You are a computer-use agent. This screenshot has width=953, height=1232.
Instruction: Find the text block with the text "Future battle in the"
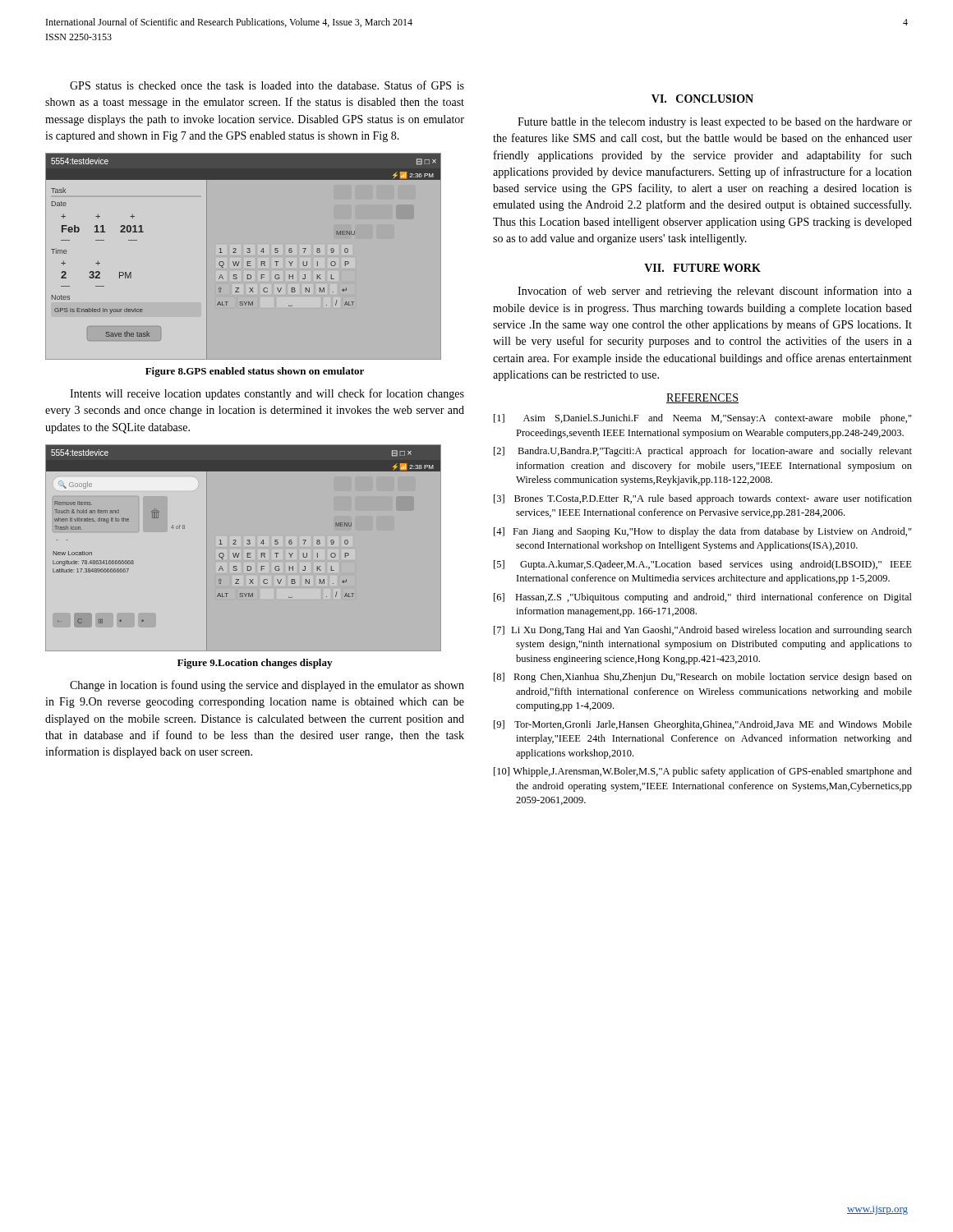tap(702, 181)
